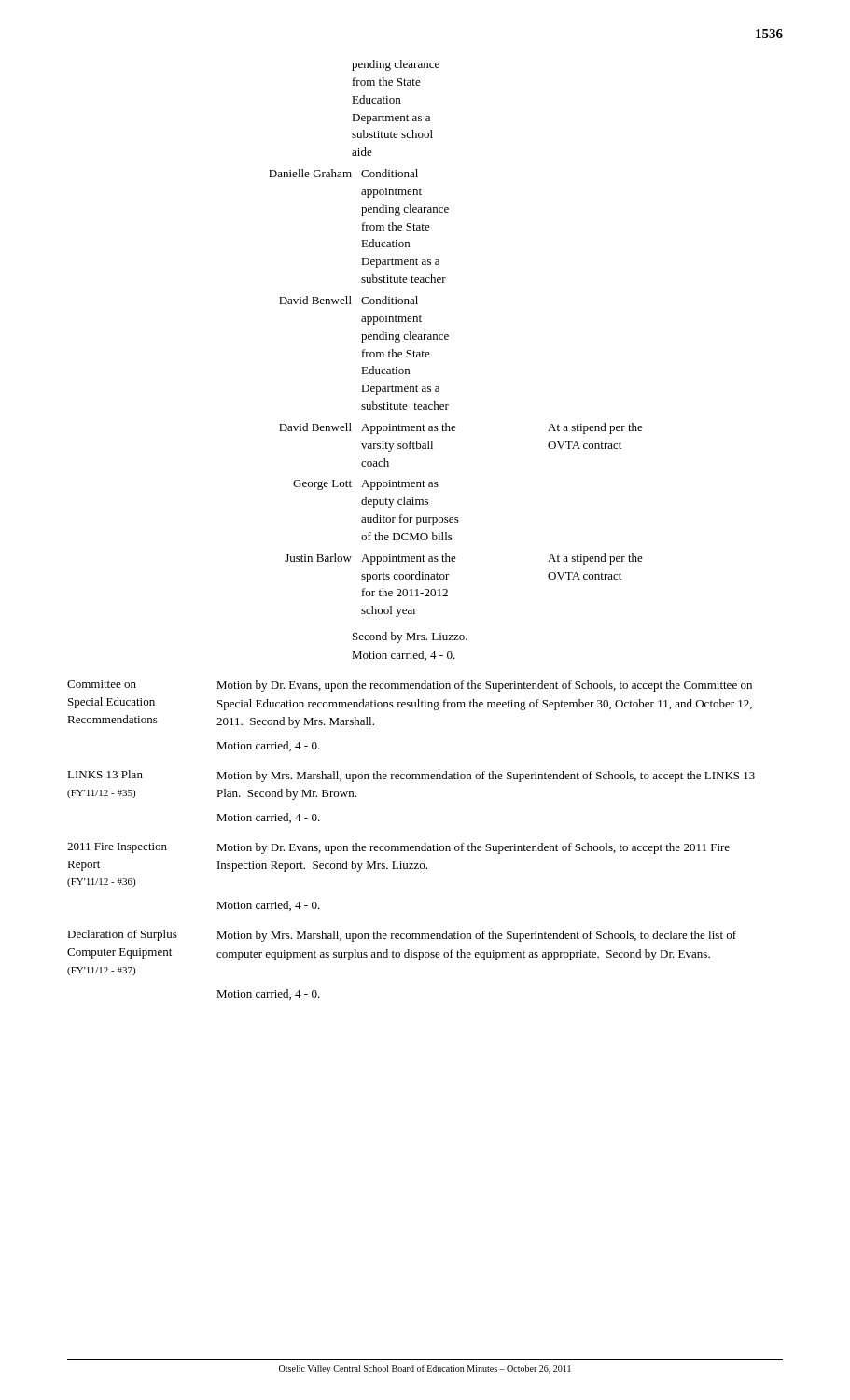Select the text starting "Danielle Graham Conditionalappointmentpending clearancefrom the StateEducationDepartment as"
Screen dimensions: 1400x850
point(343,173)
